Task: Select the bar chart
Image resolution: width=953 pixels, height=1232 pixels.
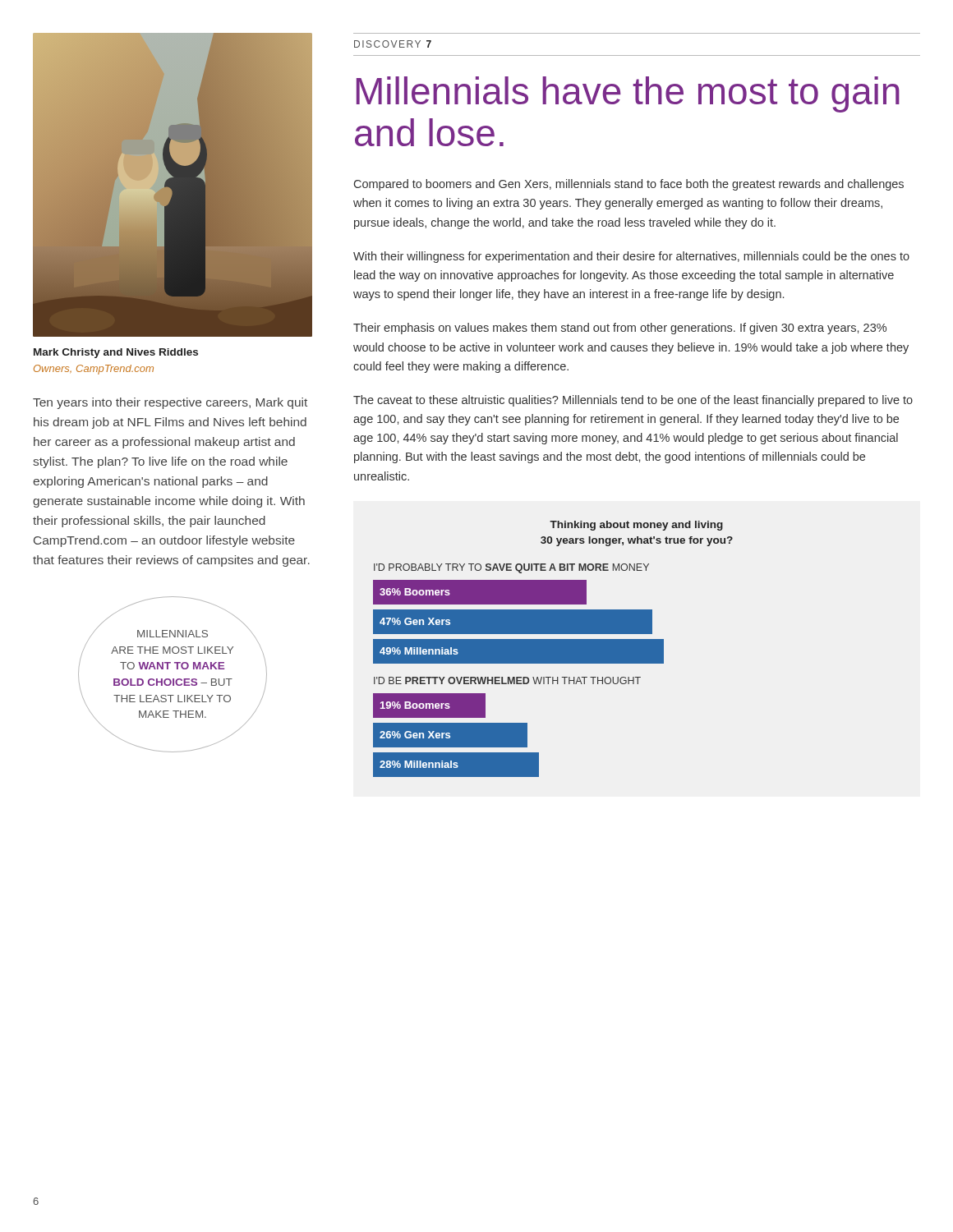Action: (x=637, y=649)
